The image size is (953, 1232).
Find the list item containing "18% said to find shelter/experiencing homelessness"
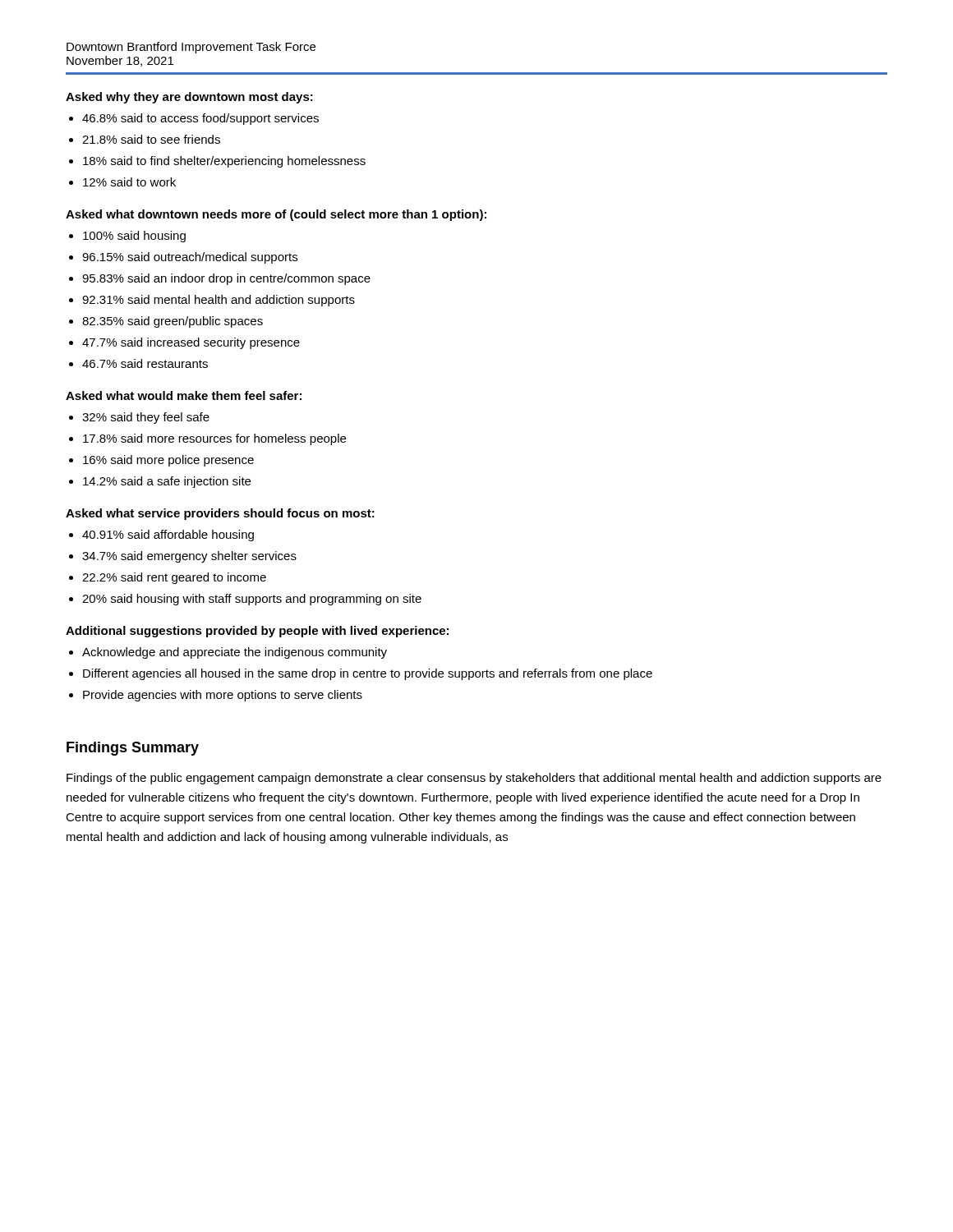[224, 161]
